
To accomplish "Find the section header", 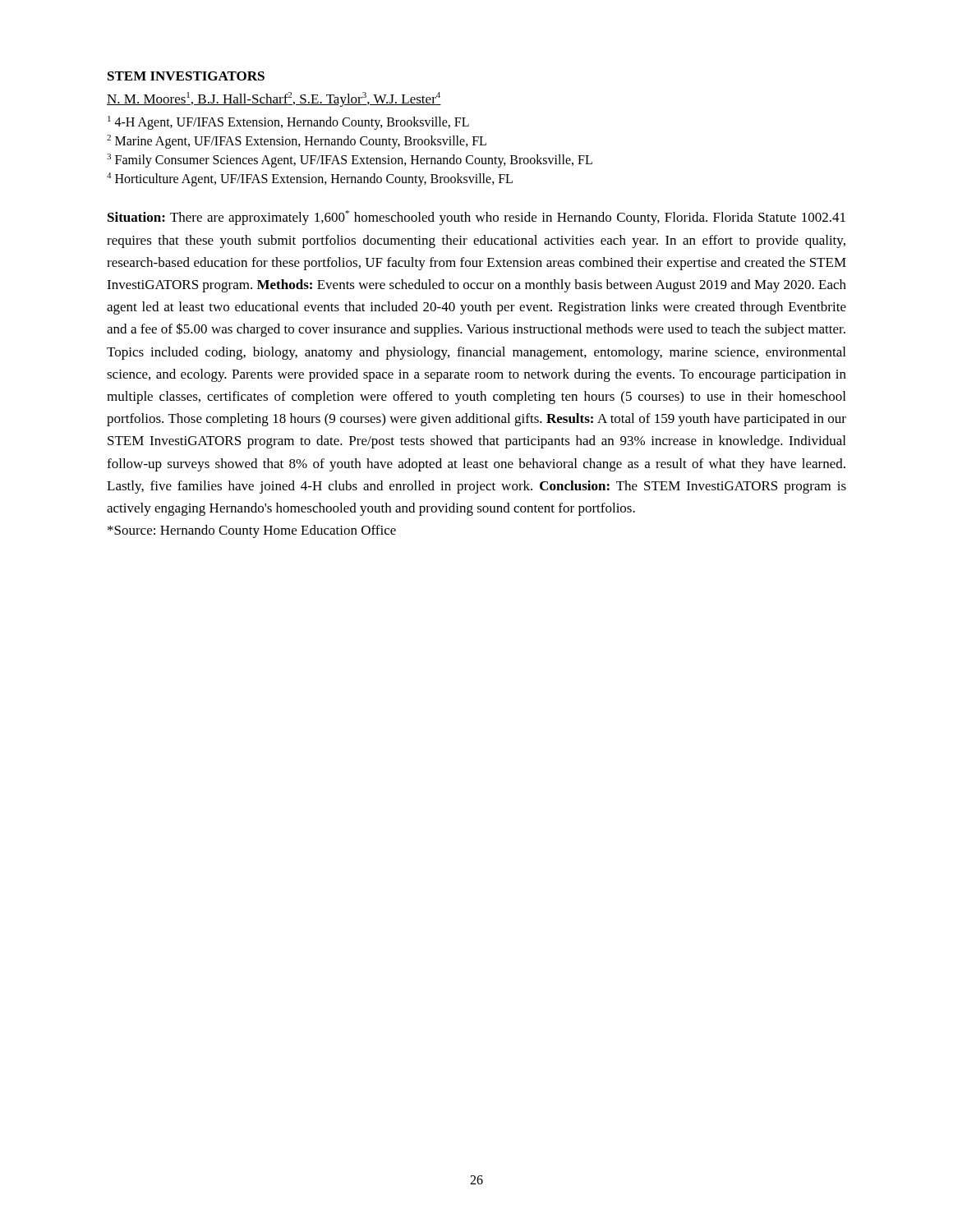I will (186, 76).
